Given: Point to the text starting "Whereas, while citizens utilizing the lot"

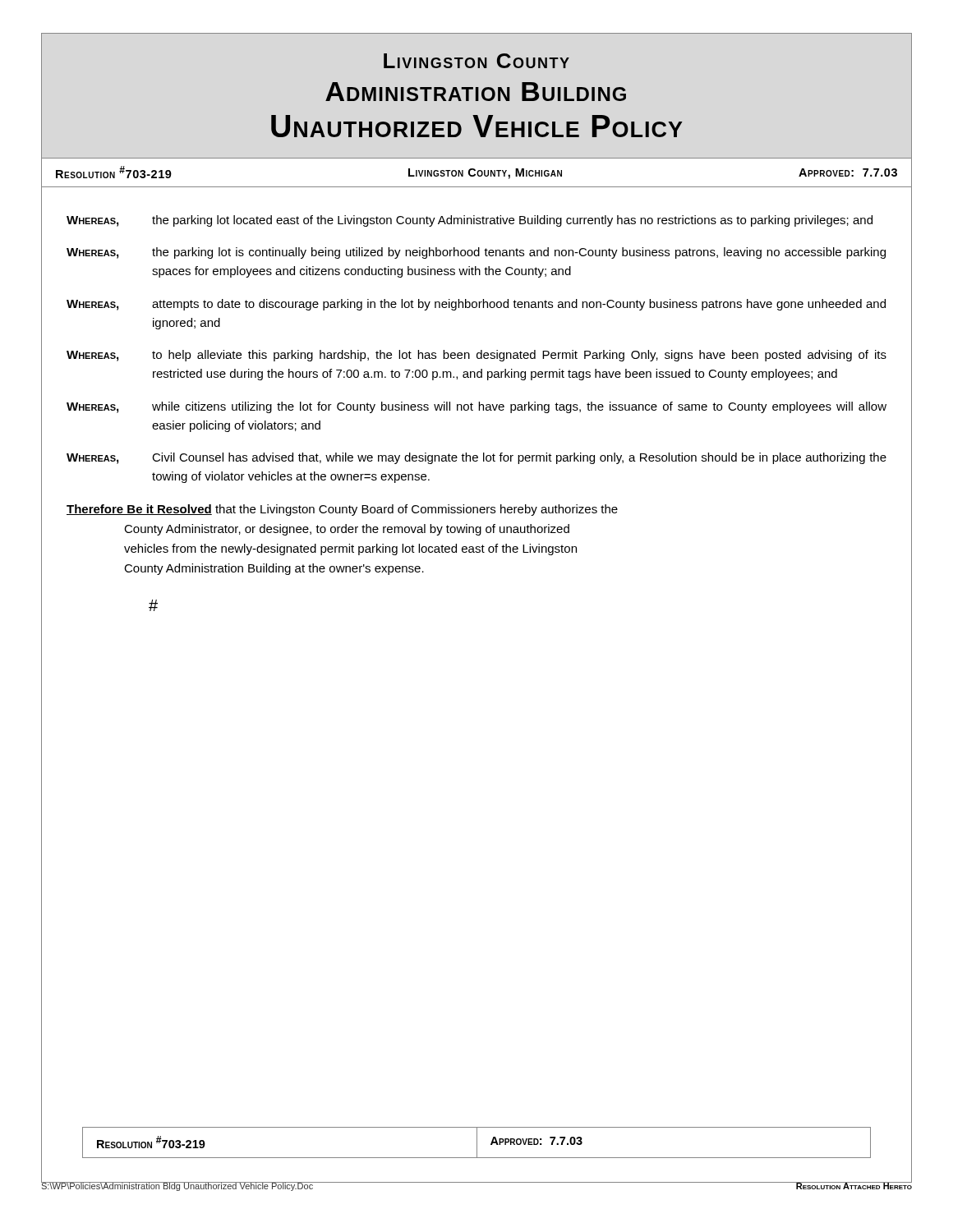Looking at the screenshot, I should pyautogui.click(x=476, y=415).
